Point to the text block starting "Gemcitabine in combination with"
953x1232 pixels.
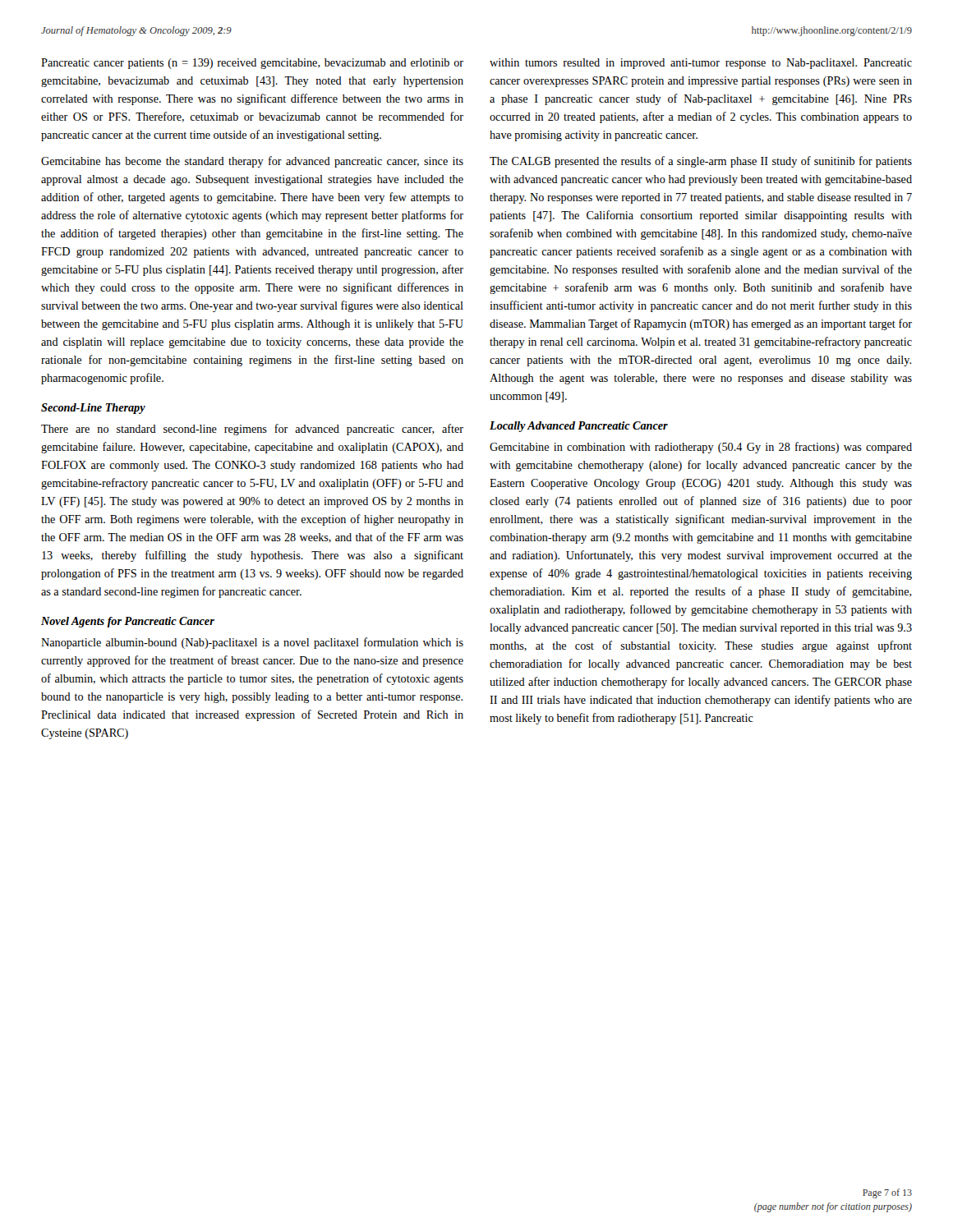pos(701,582)
